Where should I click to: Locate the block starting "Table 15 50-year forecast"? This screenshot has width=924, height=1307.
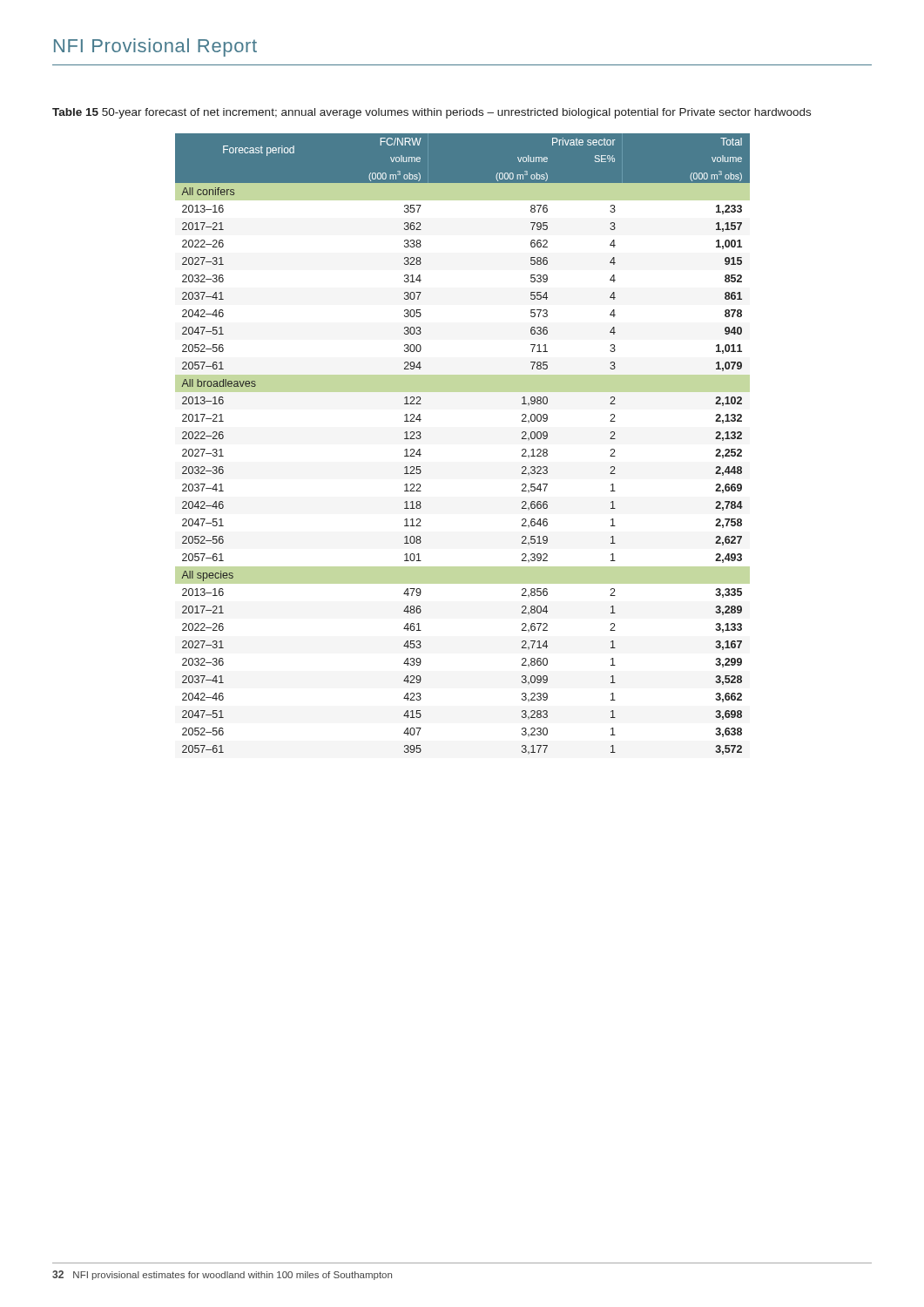pyautogui.click(x=432, y=112)
